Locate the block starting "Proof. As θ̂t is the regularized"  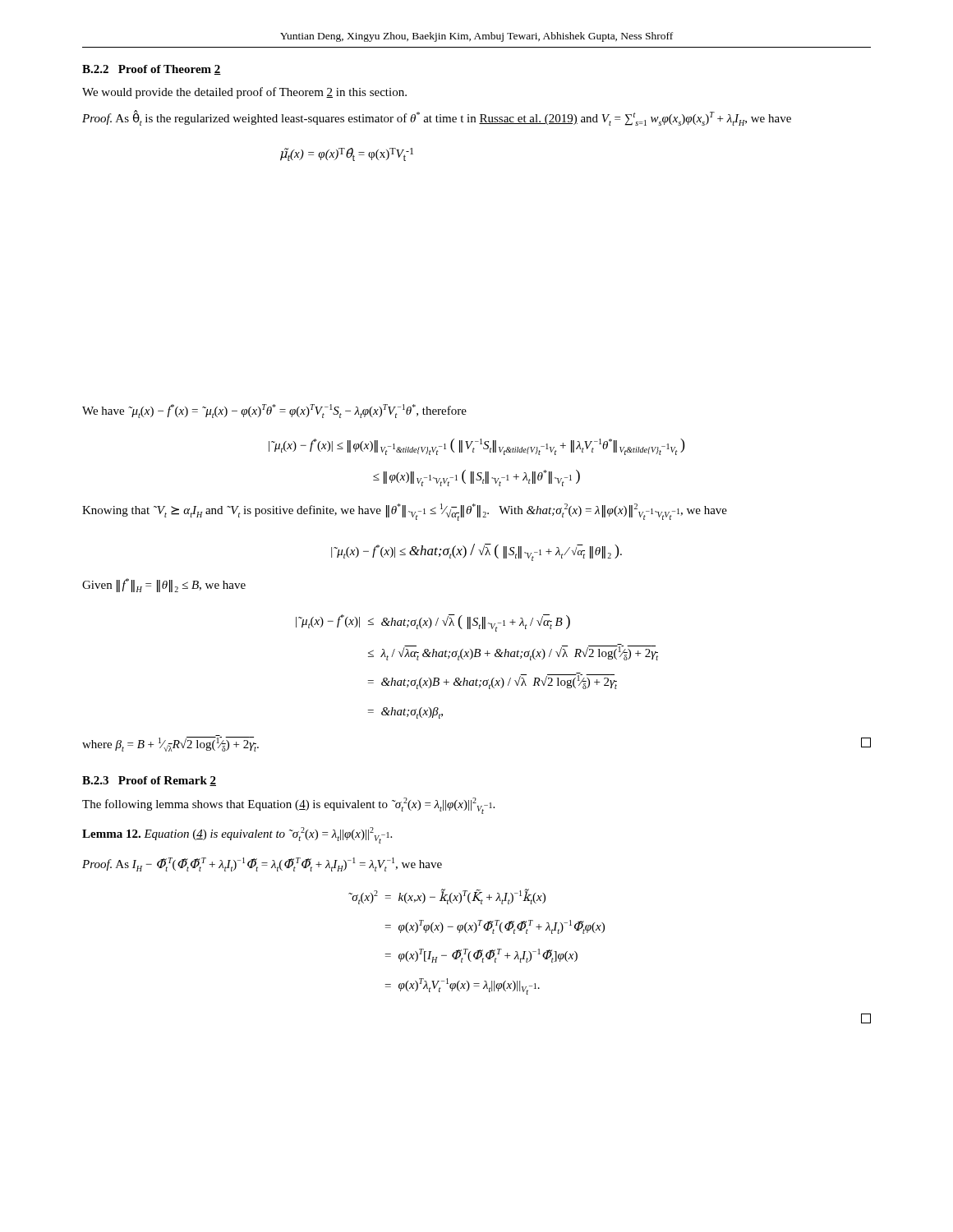[437, 119]
